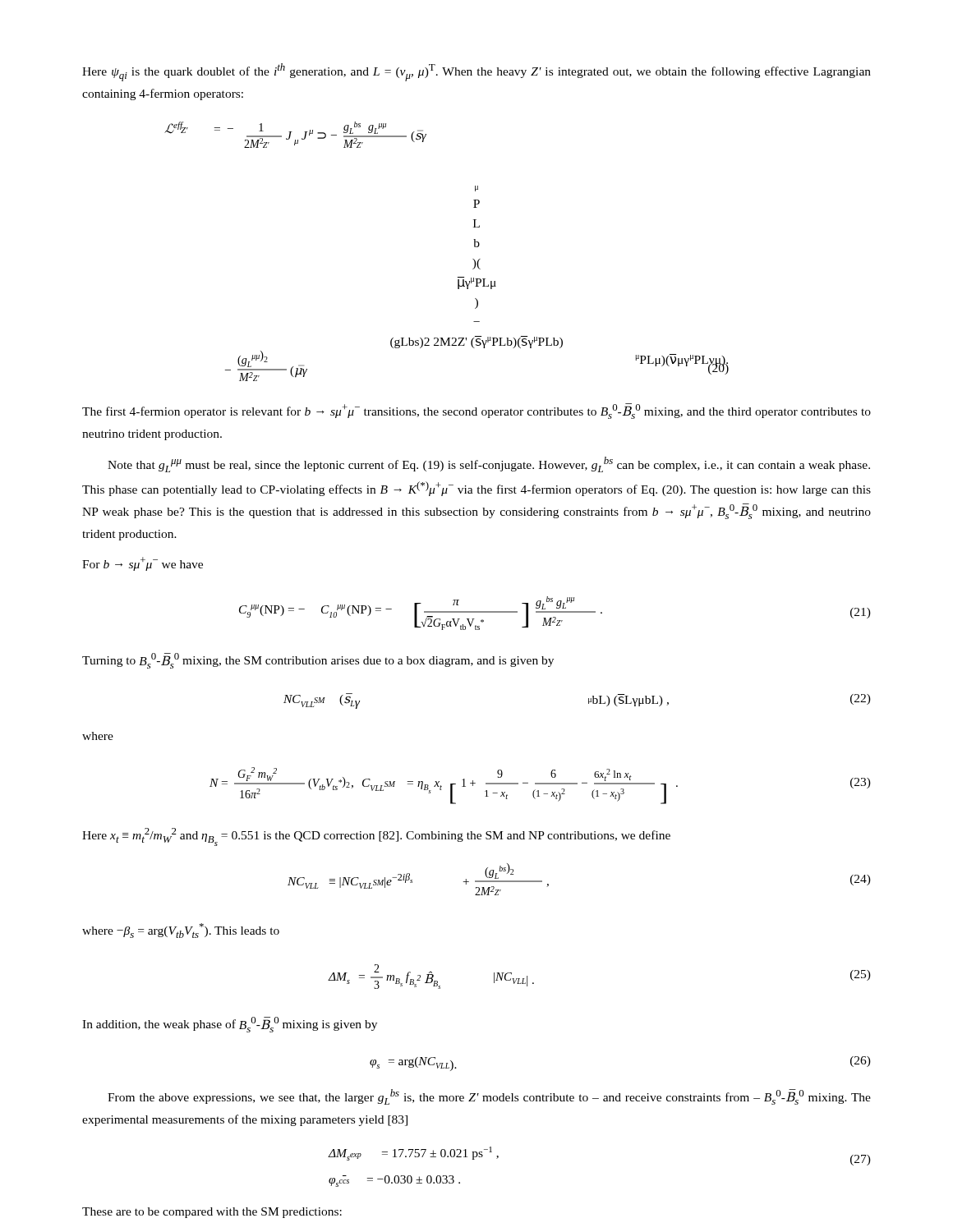The image size is (953, 1232).
Task: Find the passage starting "where −βs = arg(VtbVts*). This leads to"
Action: [181, 930]
